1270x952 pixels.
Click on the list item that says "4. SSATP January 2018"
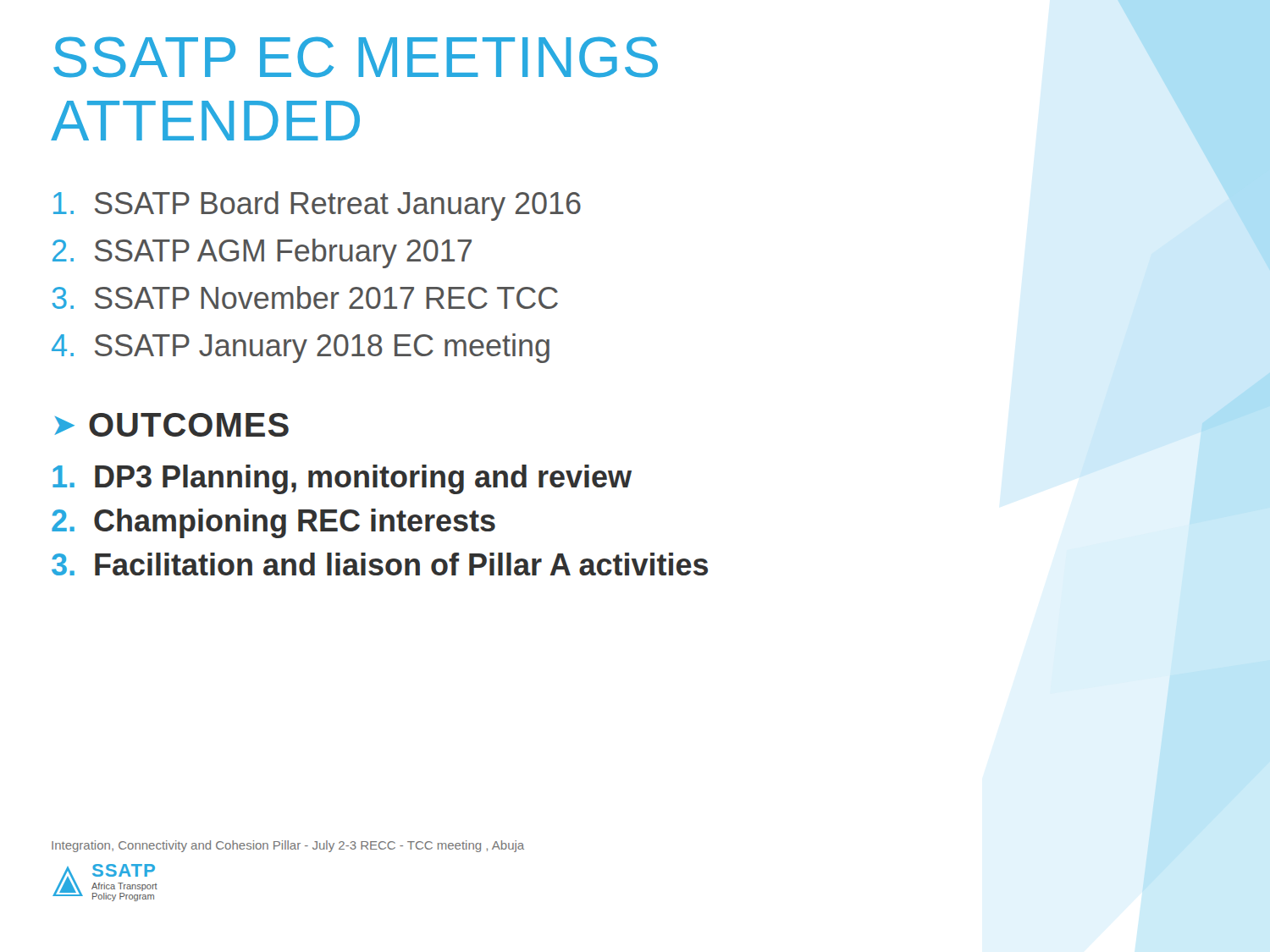click(495, 346)
